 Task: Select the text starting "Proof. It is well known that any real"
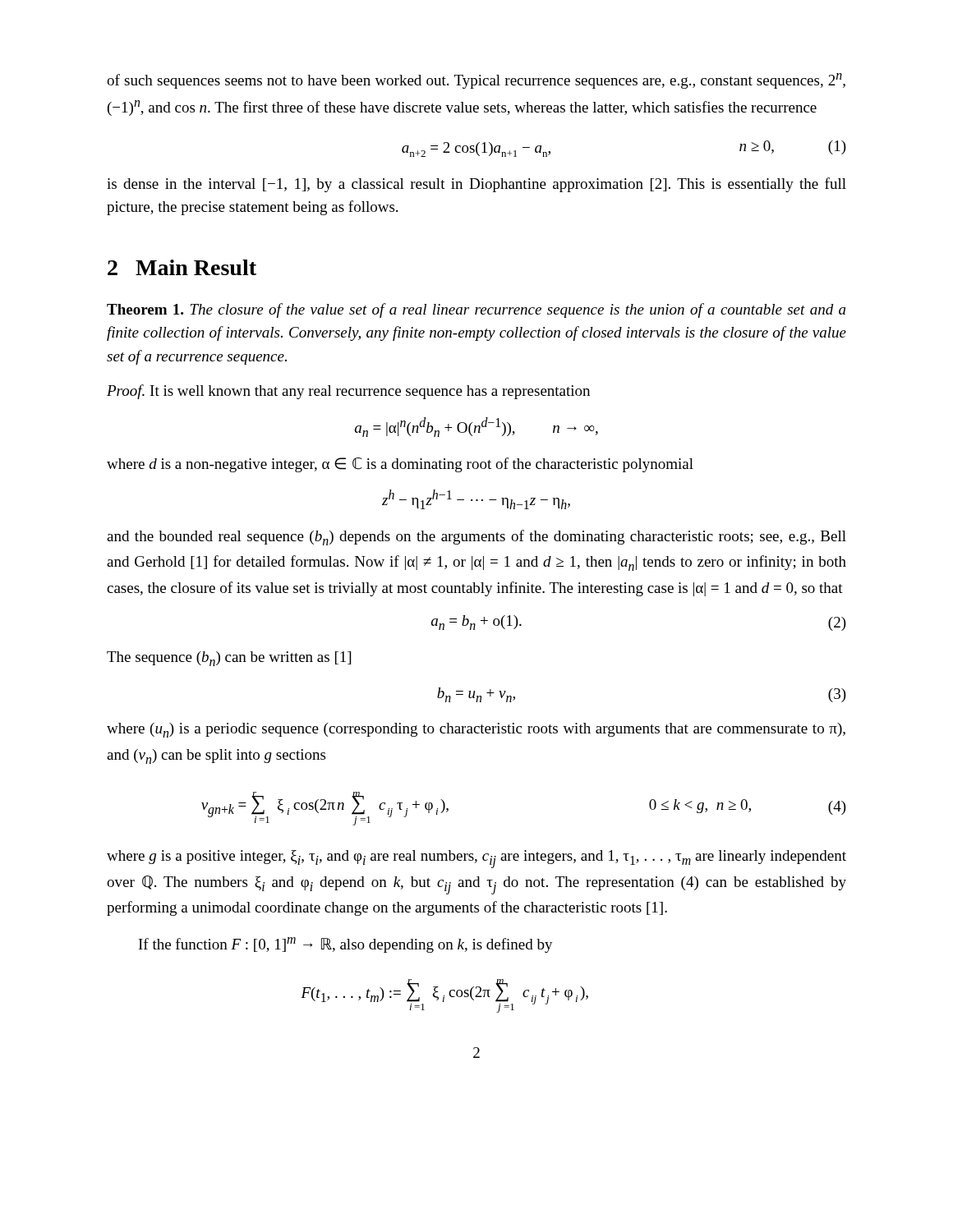tap(476, 391)
